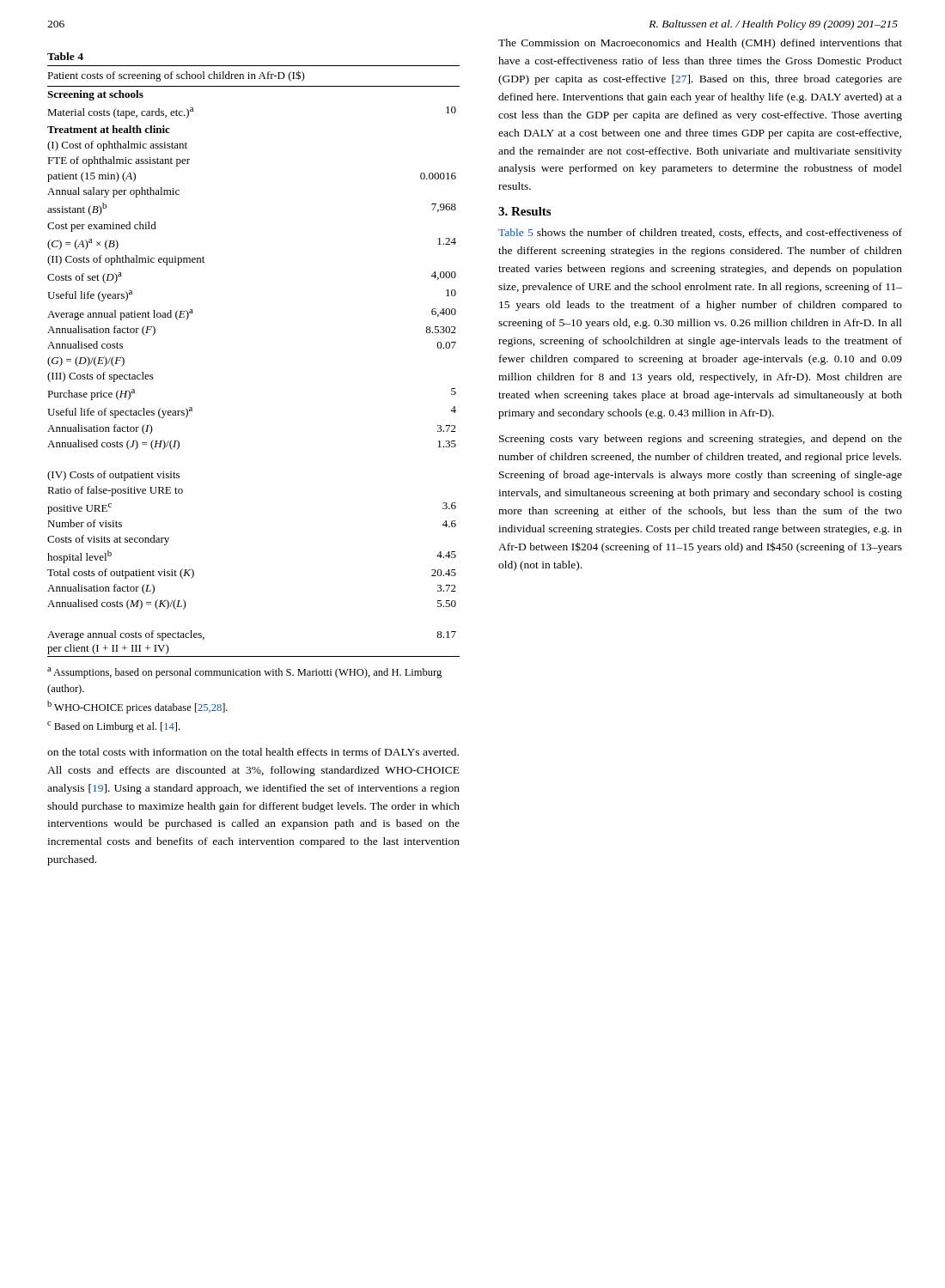Select the table that reads "Screening at schools"
The width and height of the screenshot is (945, 1288).
253,372
